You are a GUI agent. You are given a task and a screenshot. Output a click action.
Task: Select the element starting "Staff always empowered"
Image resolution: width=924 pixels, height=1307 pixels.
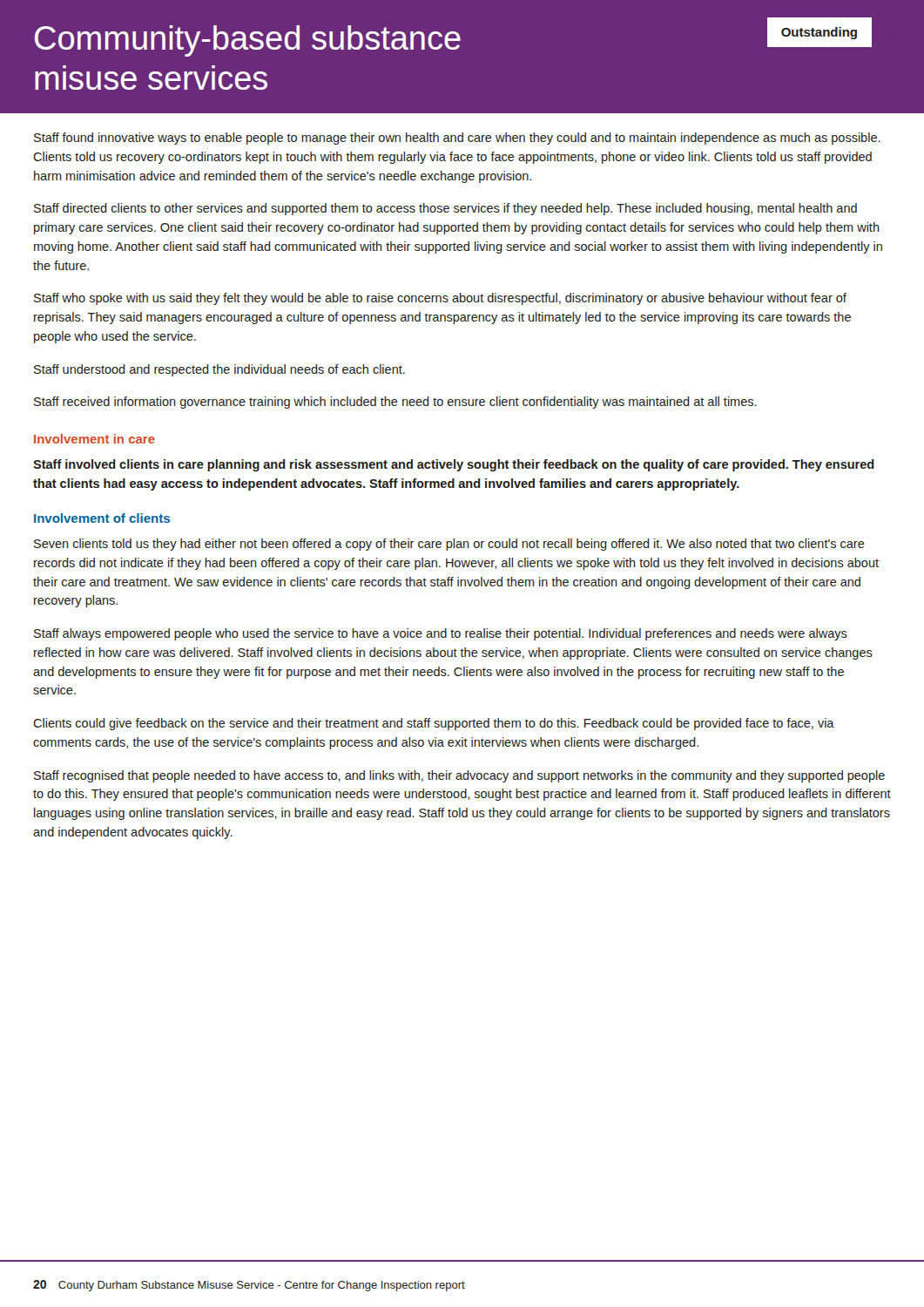coord(453,662)
